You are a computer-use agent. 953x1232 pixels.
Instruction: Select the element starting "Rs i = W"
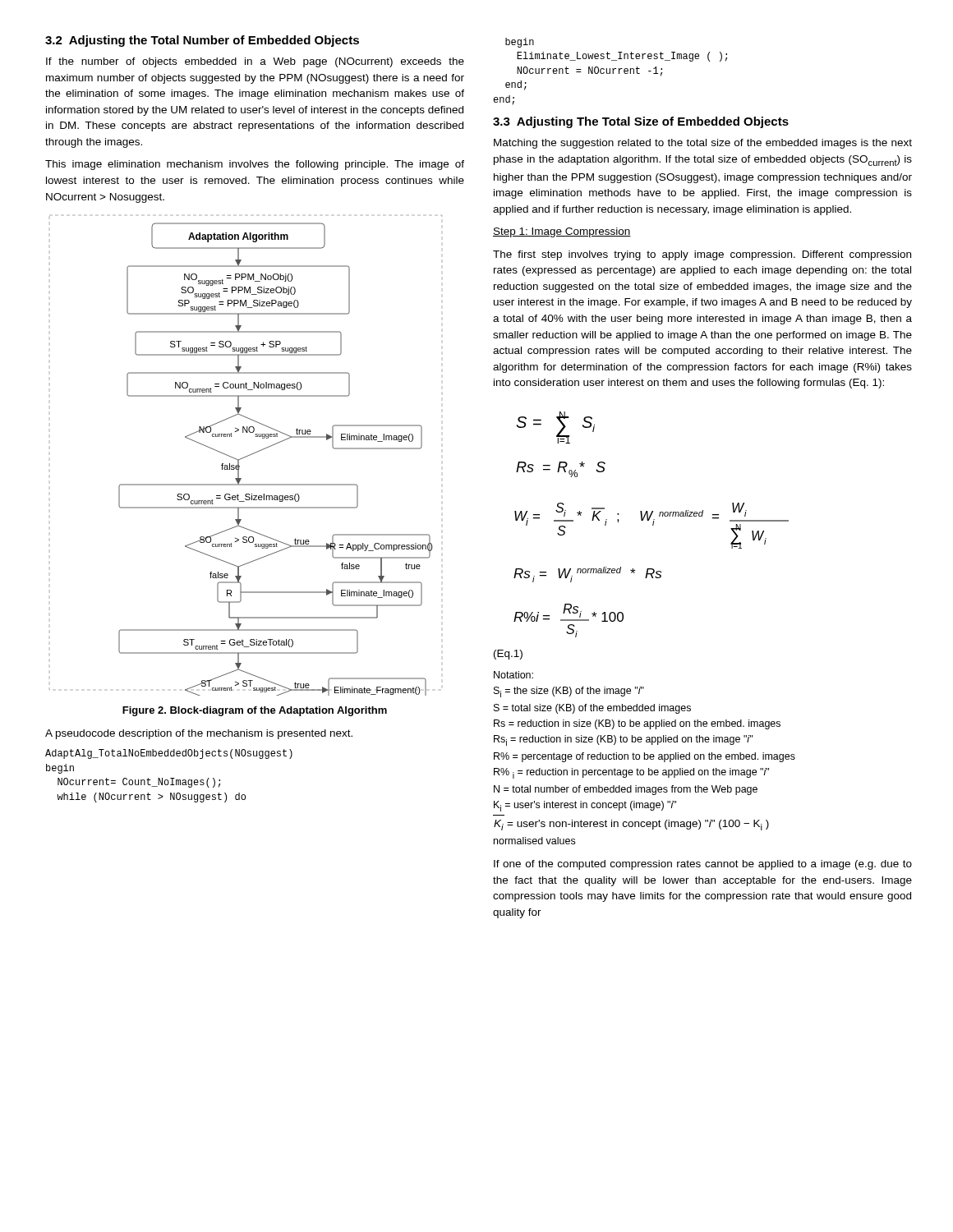(620, 572)
